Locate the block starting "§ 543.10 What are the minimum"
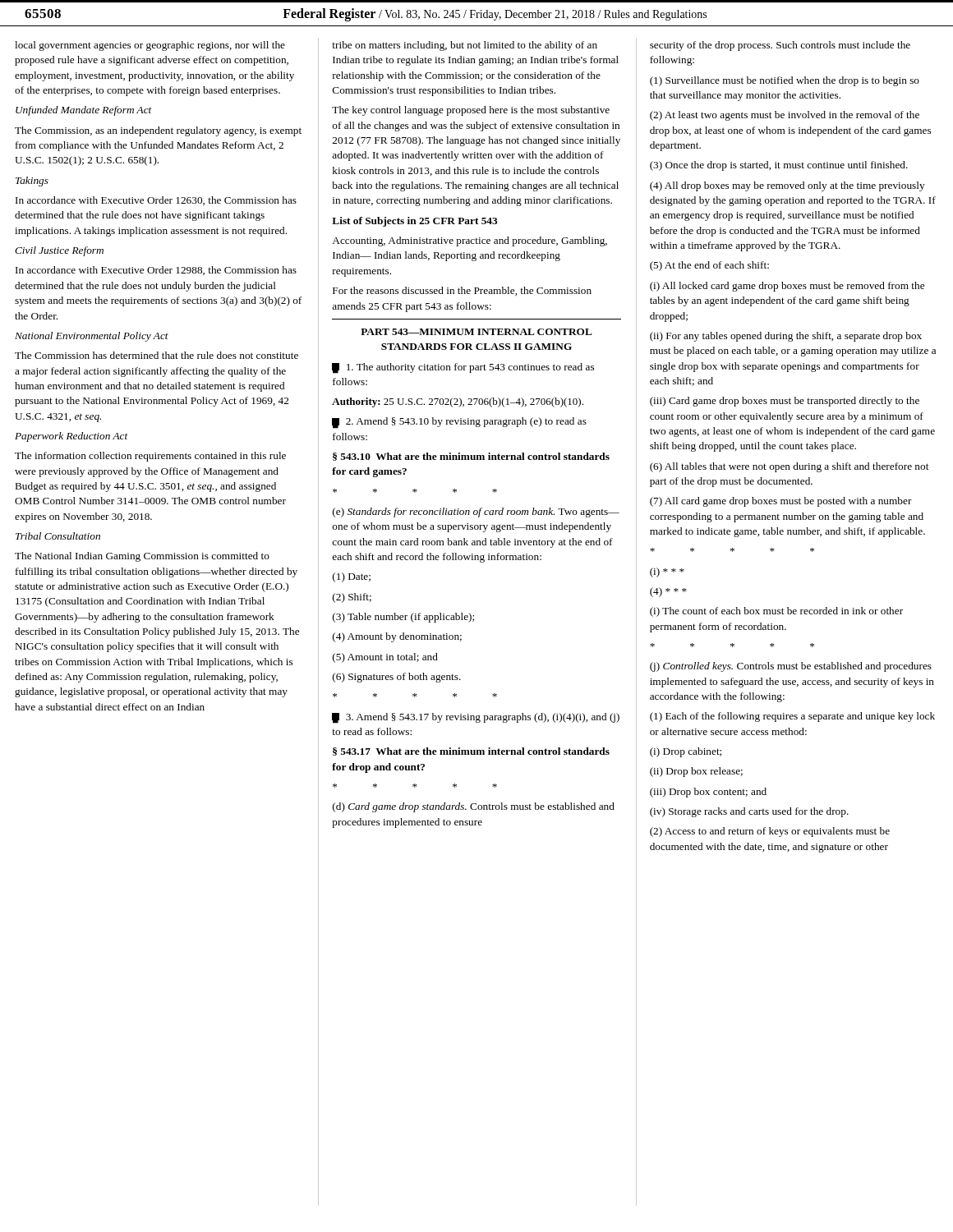The height and width of the screenshot is (1232, 953). point(476,464)
